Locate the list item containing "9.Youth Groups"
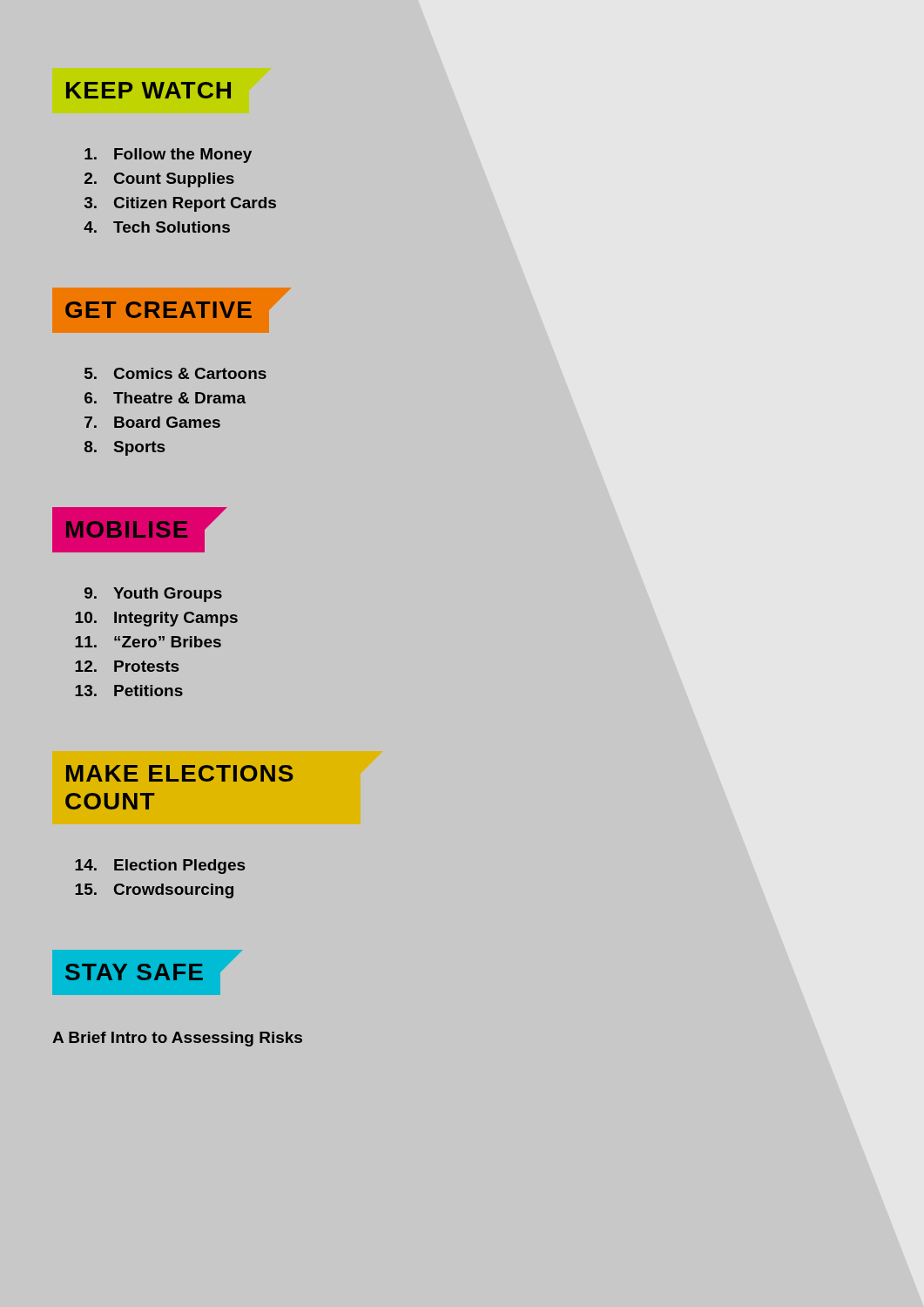The height and width of the screenshot is (1307, 924). tap(137, 593)
